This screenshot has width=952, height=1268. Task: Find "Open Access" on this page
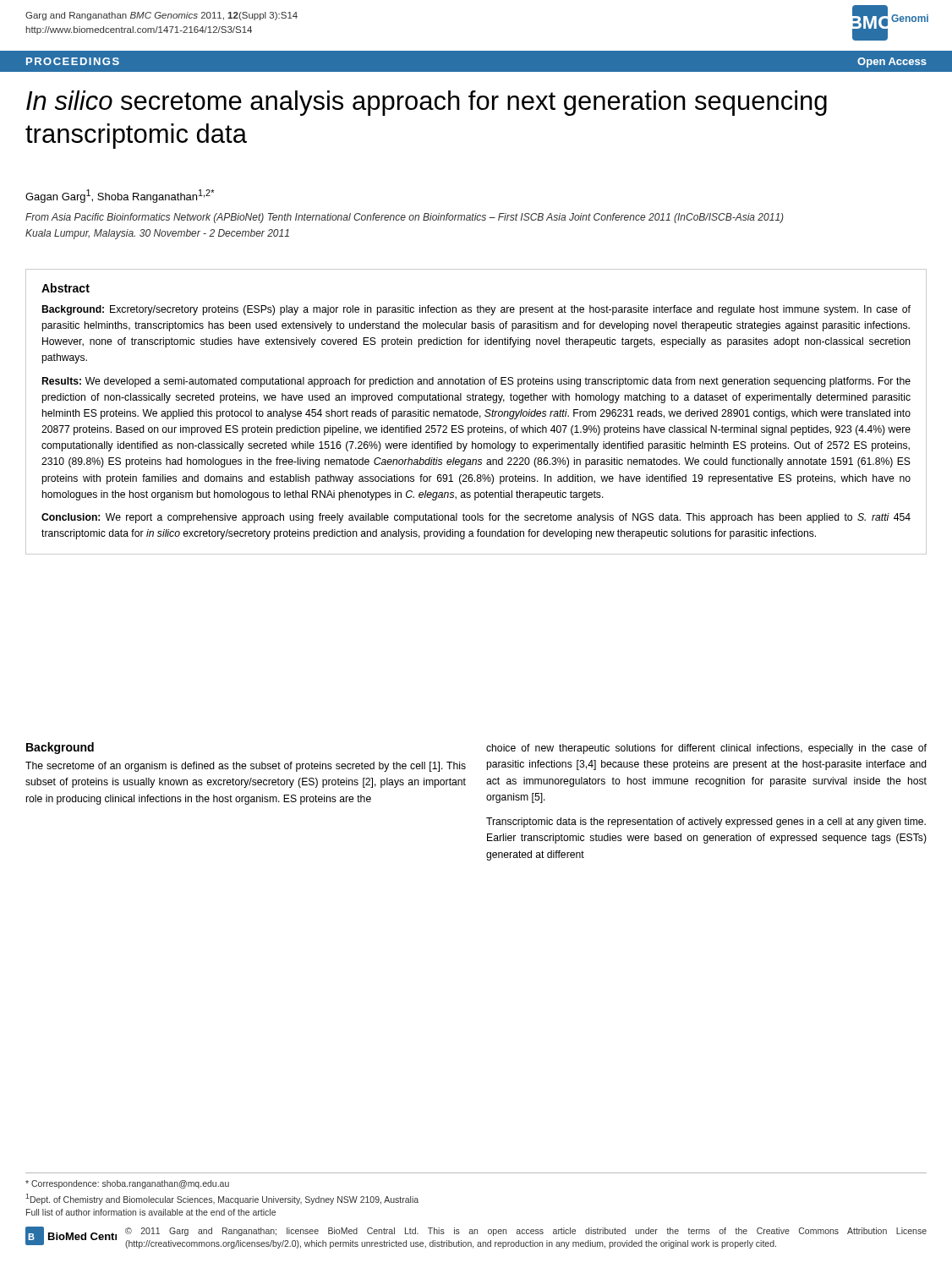(892, 61)
